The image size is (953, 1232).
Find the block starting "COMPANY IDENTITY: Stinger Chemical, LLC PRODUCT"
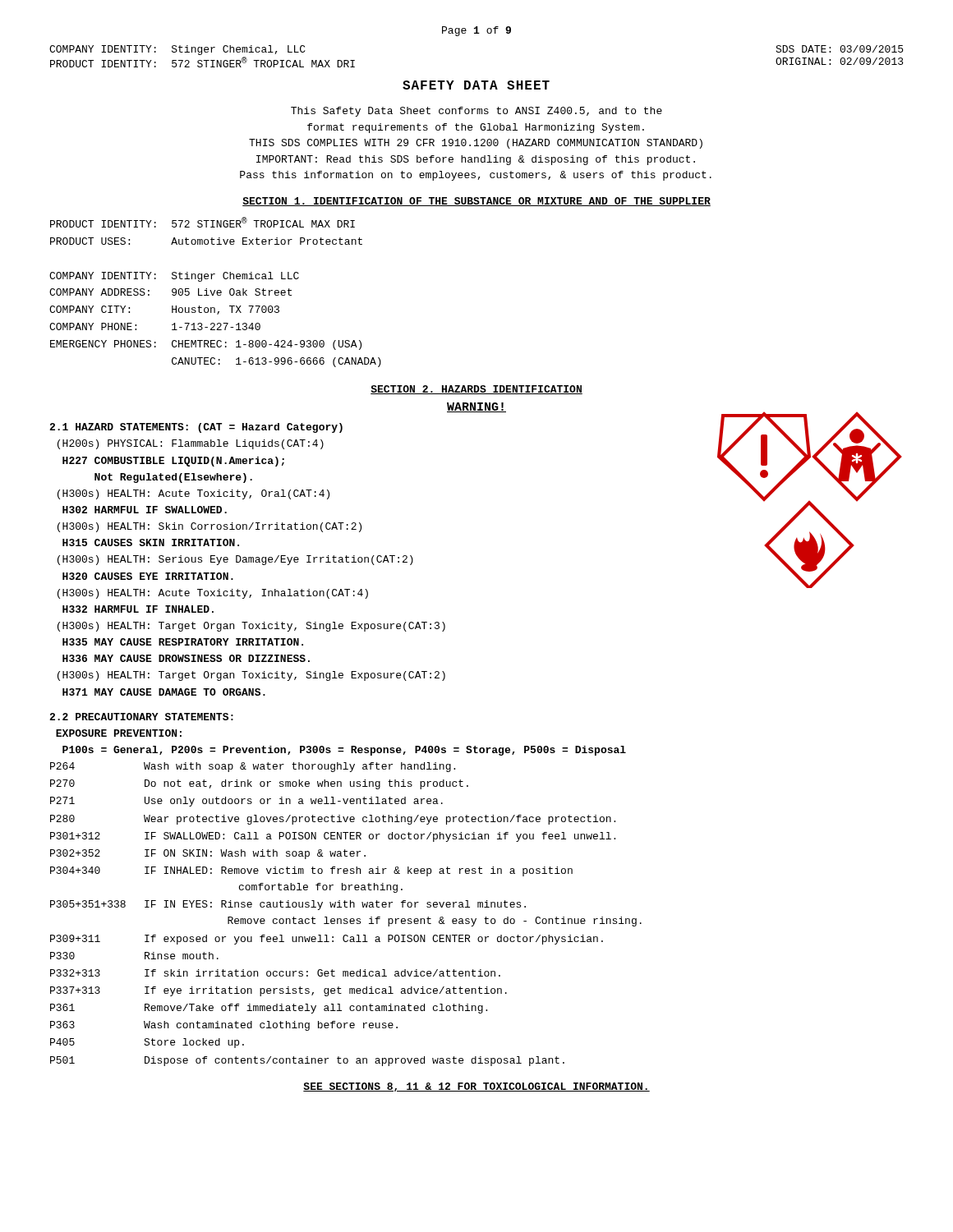coord(103,50)
